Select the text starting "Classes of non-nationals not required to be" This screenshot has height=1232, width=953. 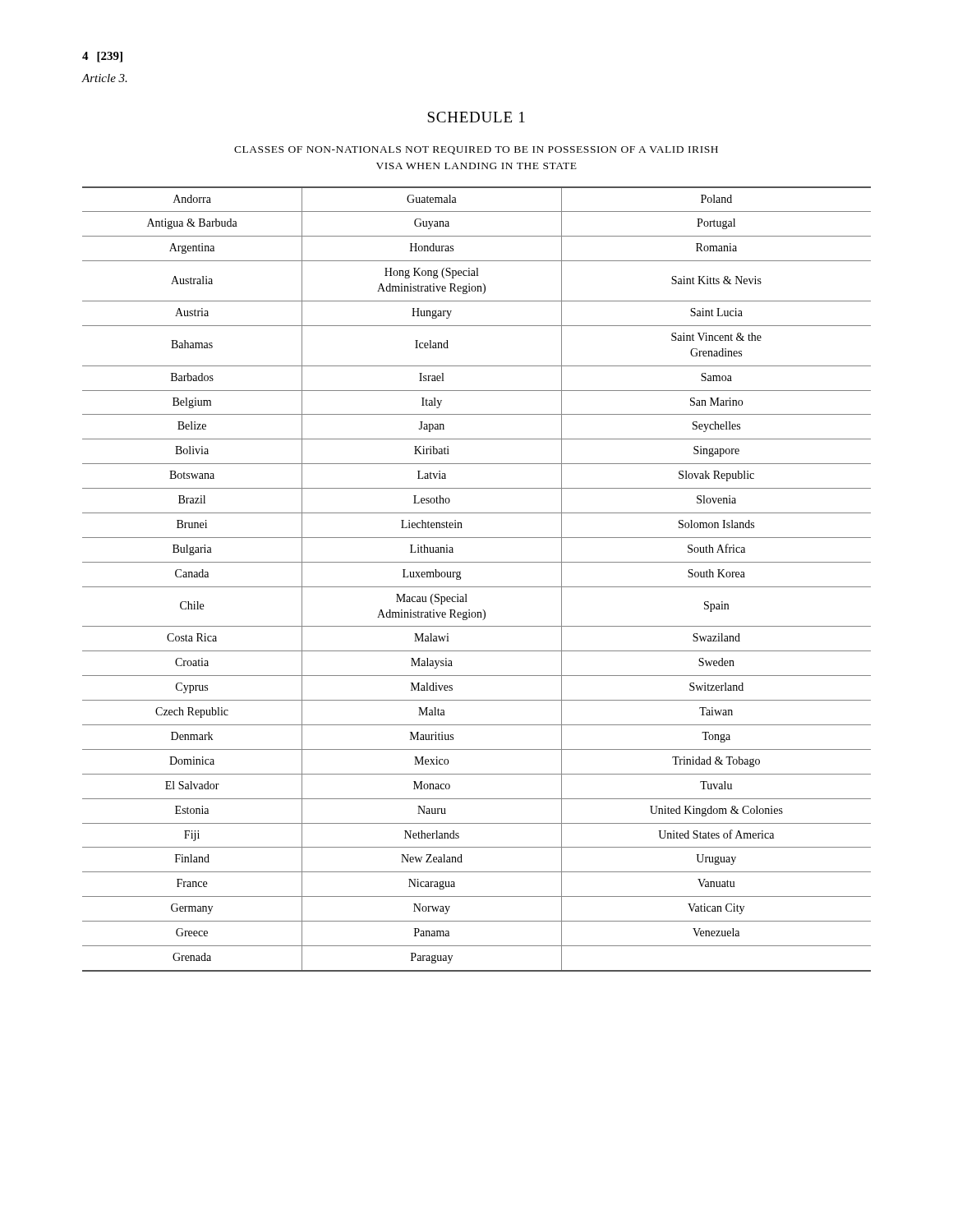pyautogui.click(x=476, y=157)
